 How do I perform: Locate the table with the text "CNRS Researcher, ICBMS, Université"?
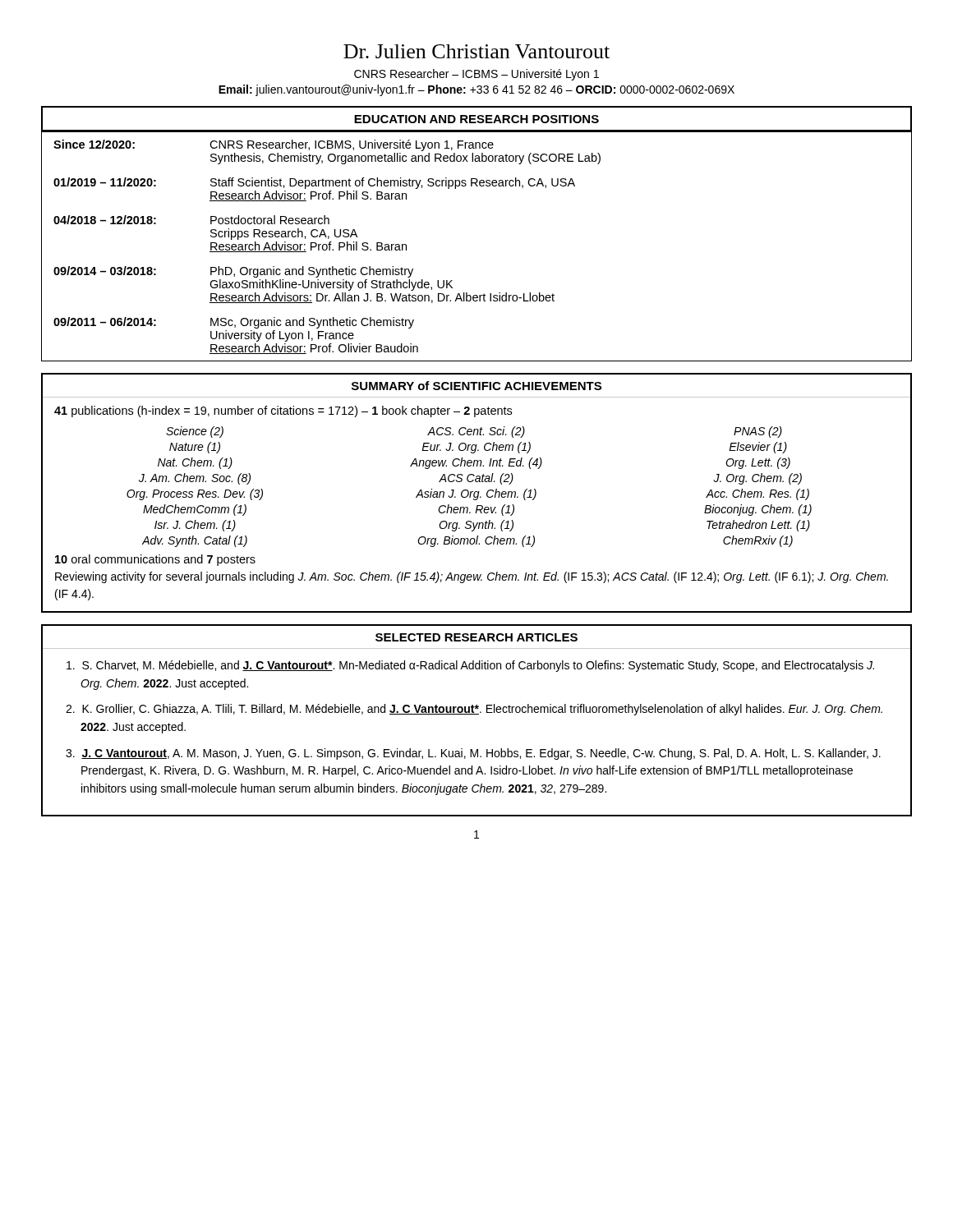[x=476, y=246]
